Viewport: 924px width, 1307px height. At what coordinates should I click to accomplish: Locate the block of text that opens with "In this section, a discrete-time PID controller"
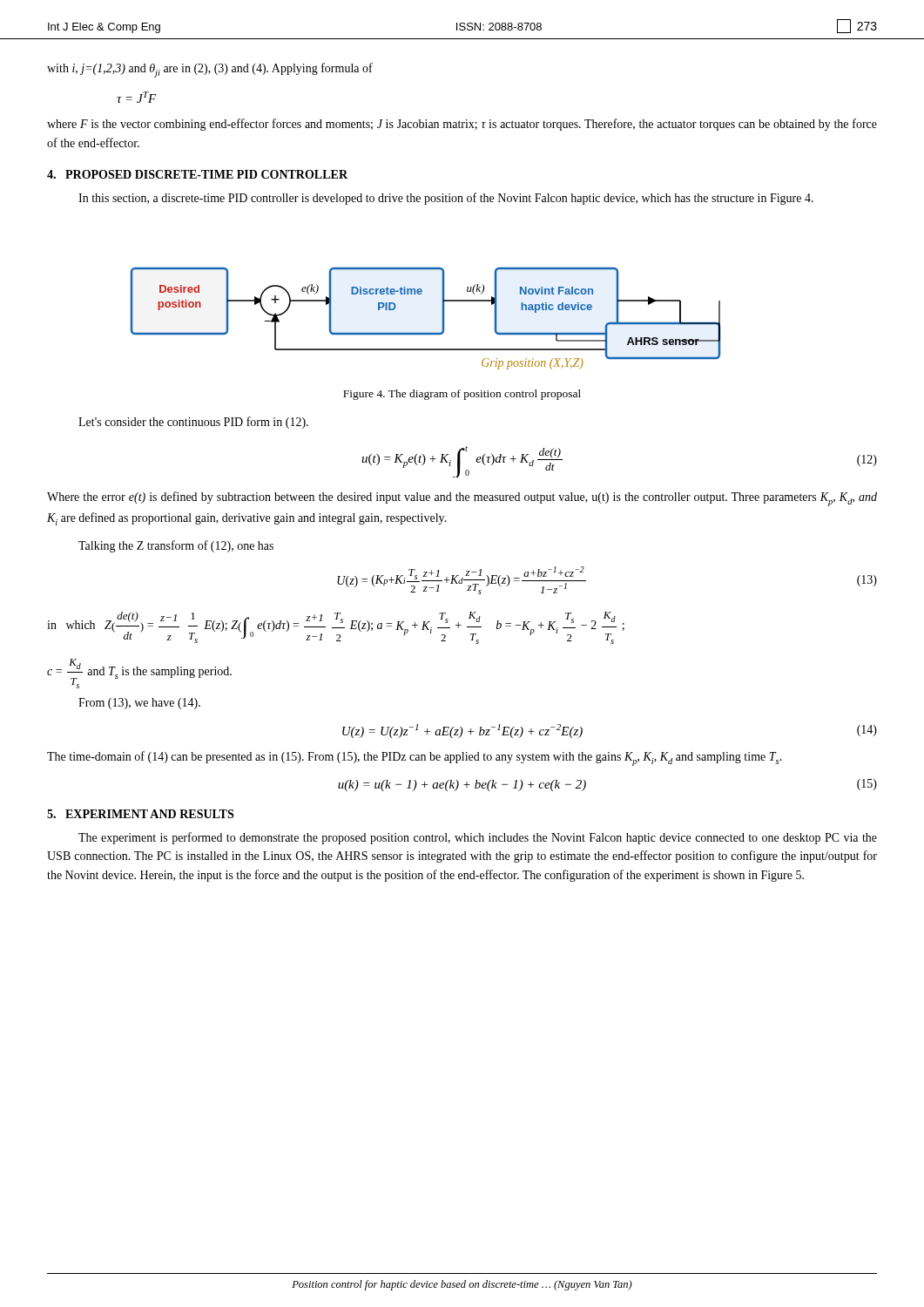pyautogui.click(x=446, y=199)
